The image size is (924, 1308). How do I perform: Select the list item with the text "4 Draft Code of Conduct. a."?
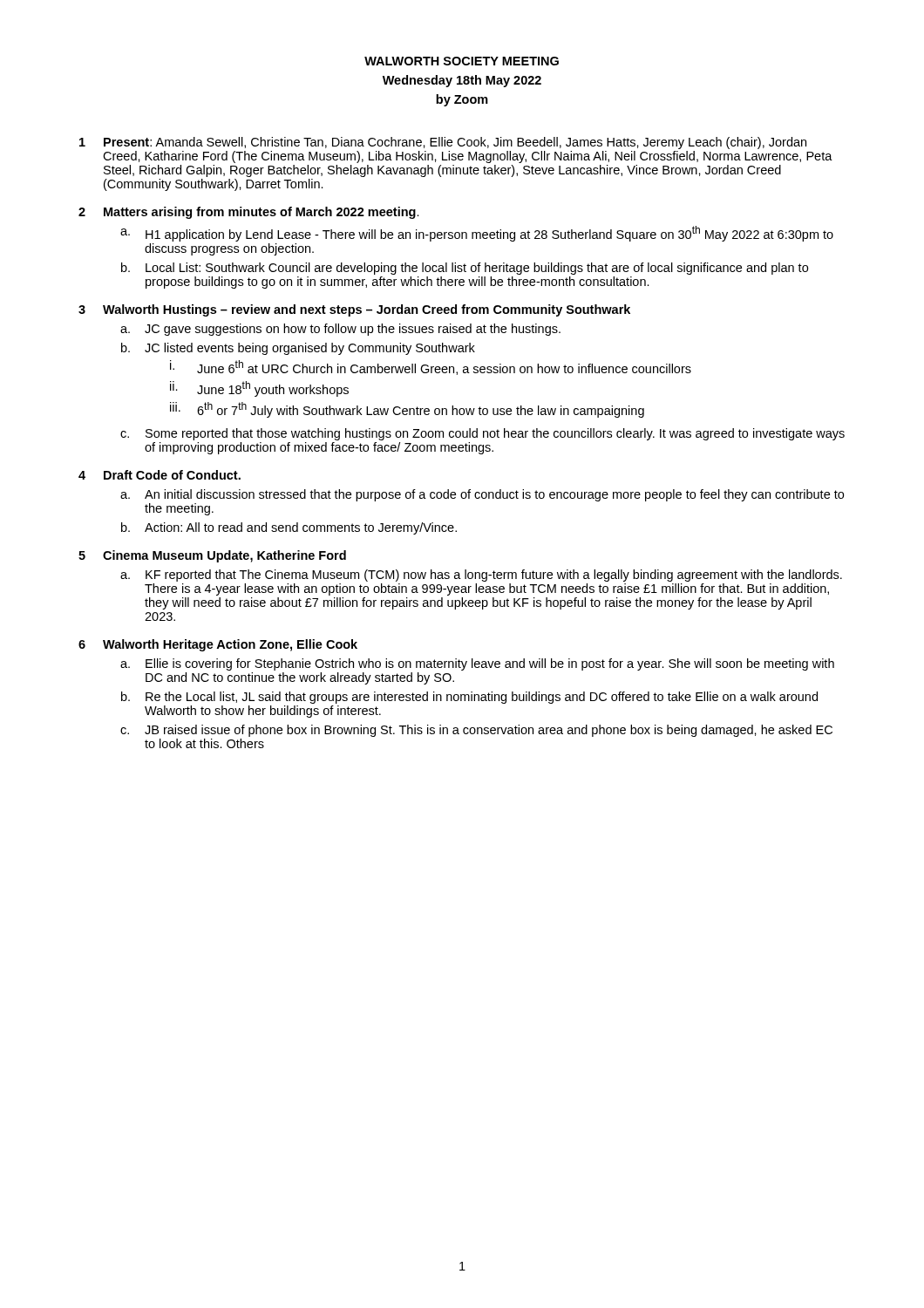pyautogui.click(x=462, y=504)
